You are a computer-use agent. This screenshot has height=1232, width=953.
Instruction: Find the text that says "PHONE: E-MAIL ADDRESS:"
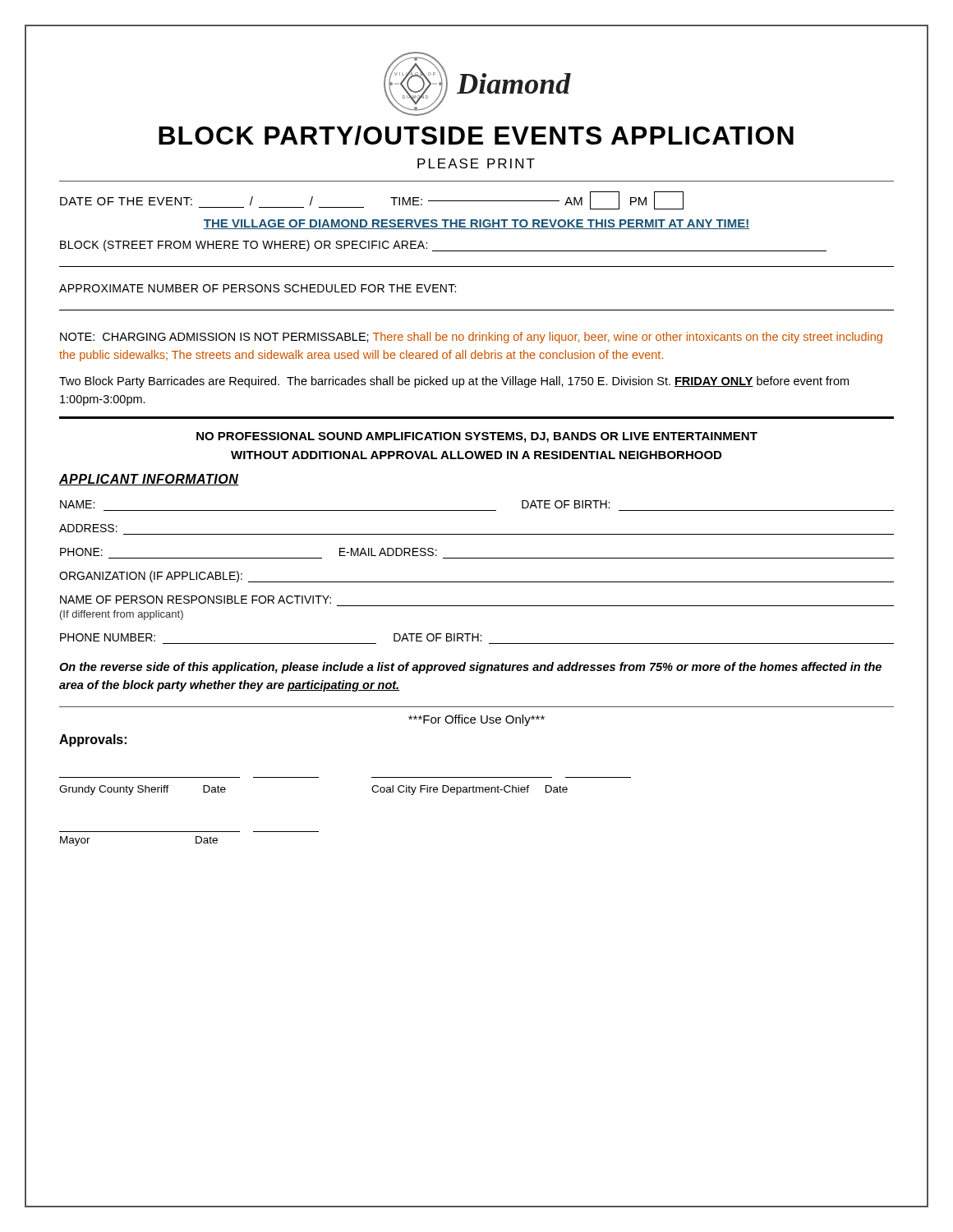click(476, 551)
